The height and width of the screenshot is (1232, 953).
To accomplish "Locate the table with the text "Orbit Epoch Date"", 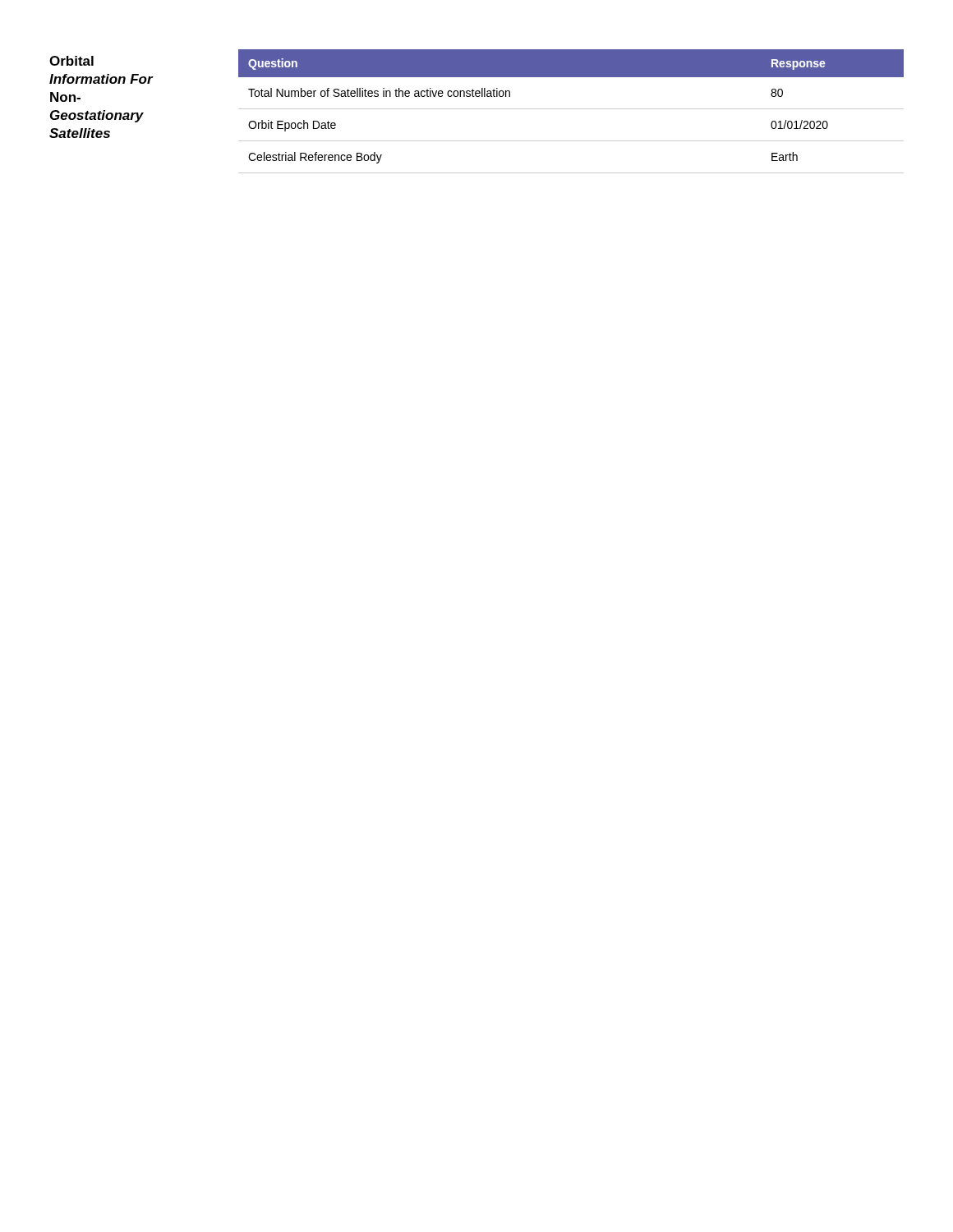I will tap(571, 111).
